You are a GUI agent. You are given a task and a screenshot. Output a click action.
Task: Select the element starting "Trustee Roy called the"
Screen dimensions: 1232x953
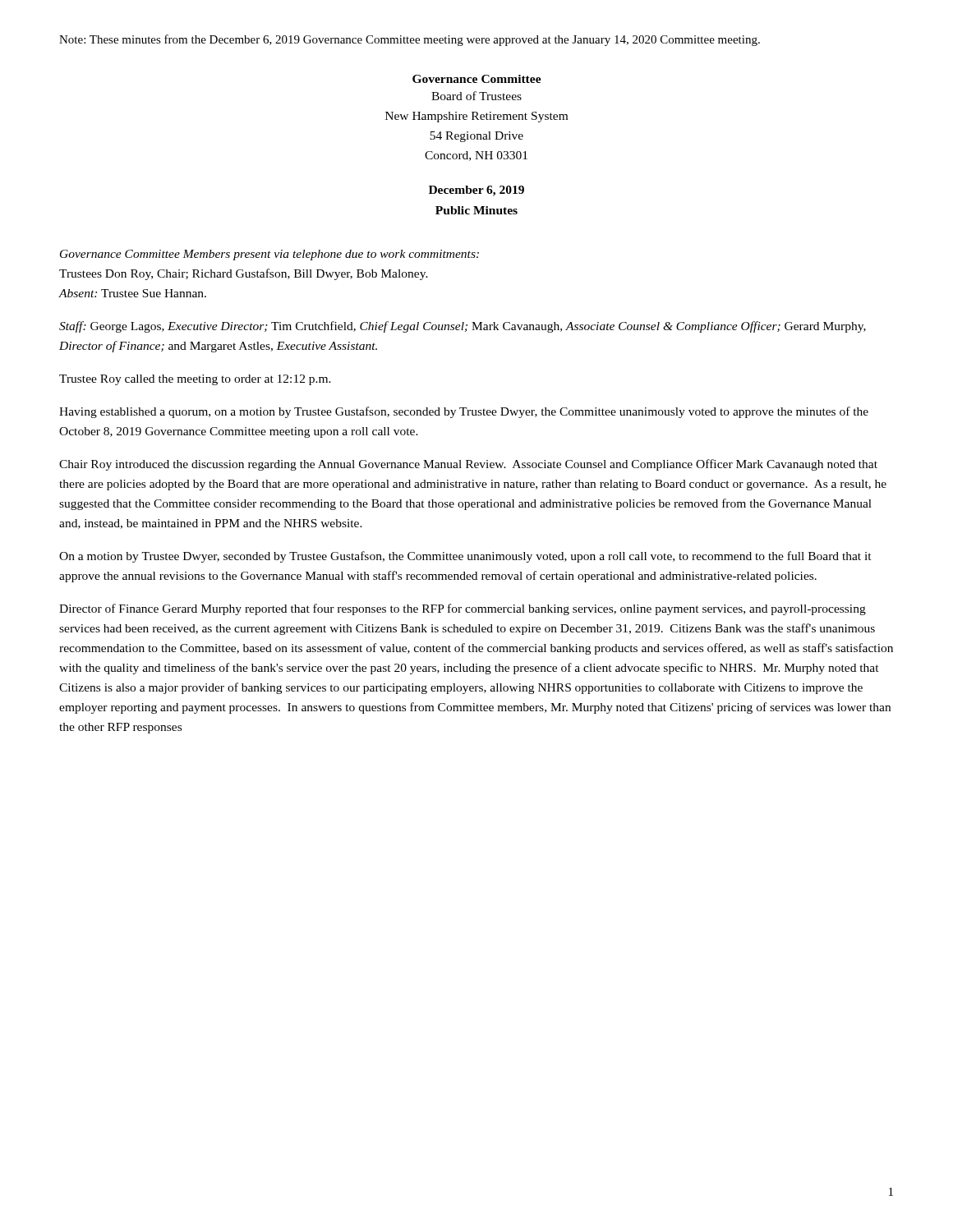[195, 378]
